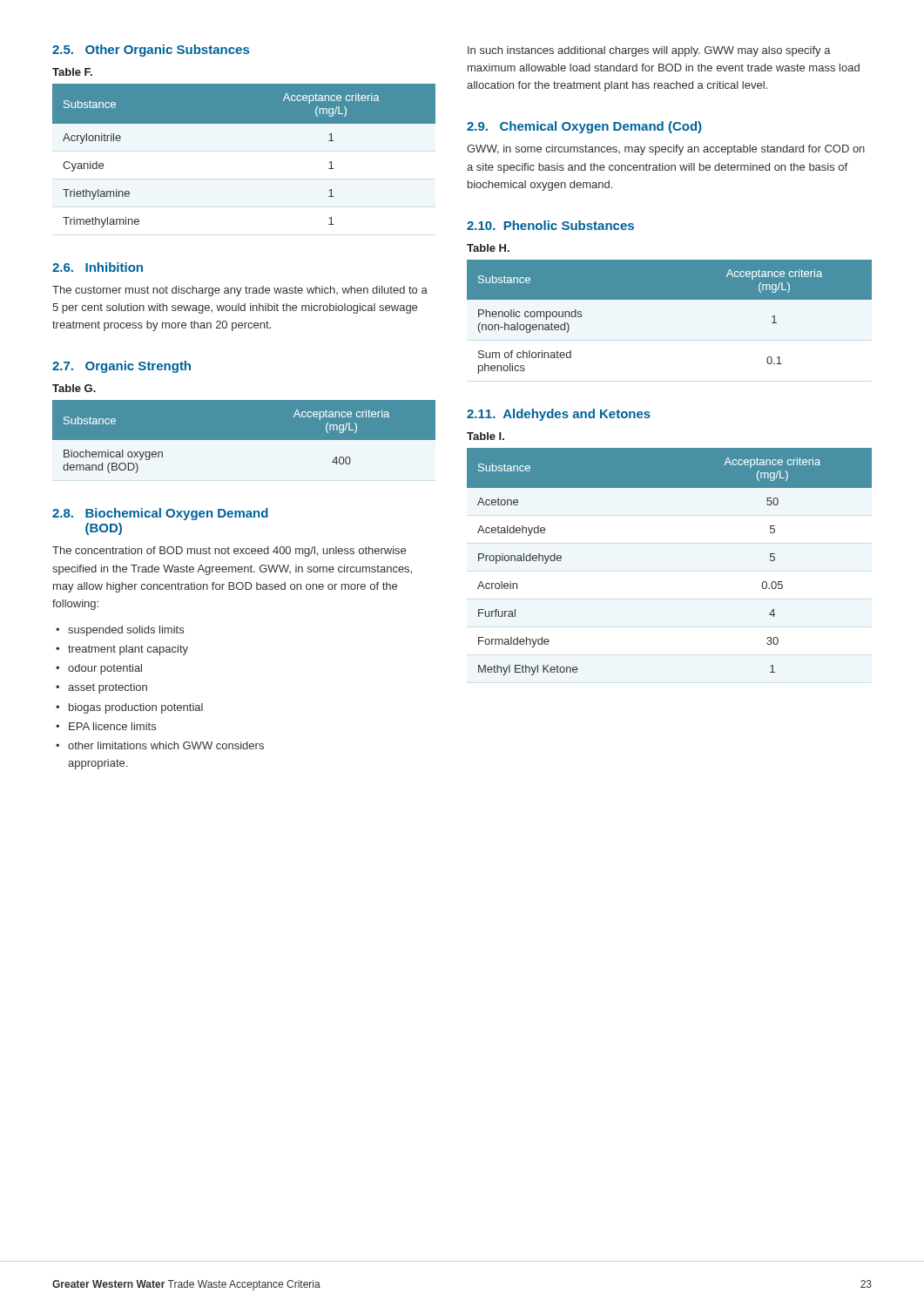
Task: Locate the caption containing "Table I."
Action: (486, 436)
